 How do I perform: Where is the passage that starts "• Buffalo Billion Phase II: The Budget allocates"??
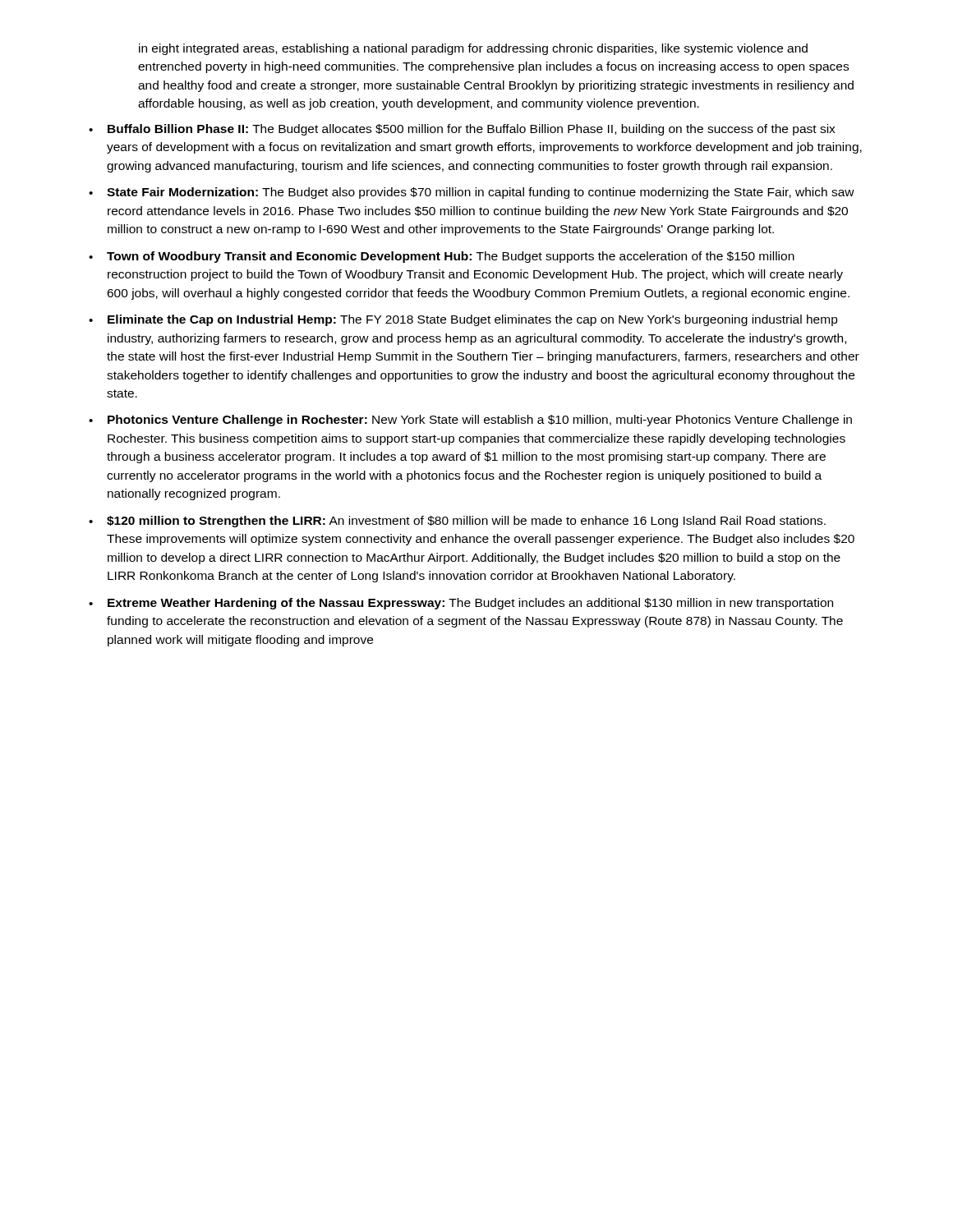click(476, 147)
